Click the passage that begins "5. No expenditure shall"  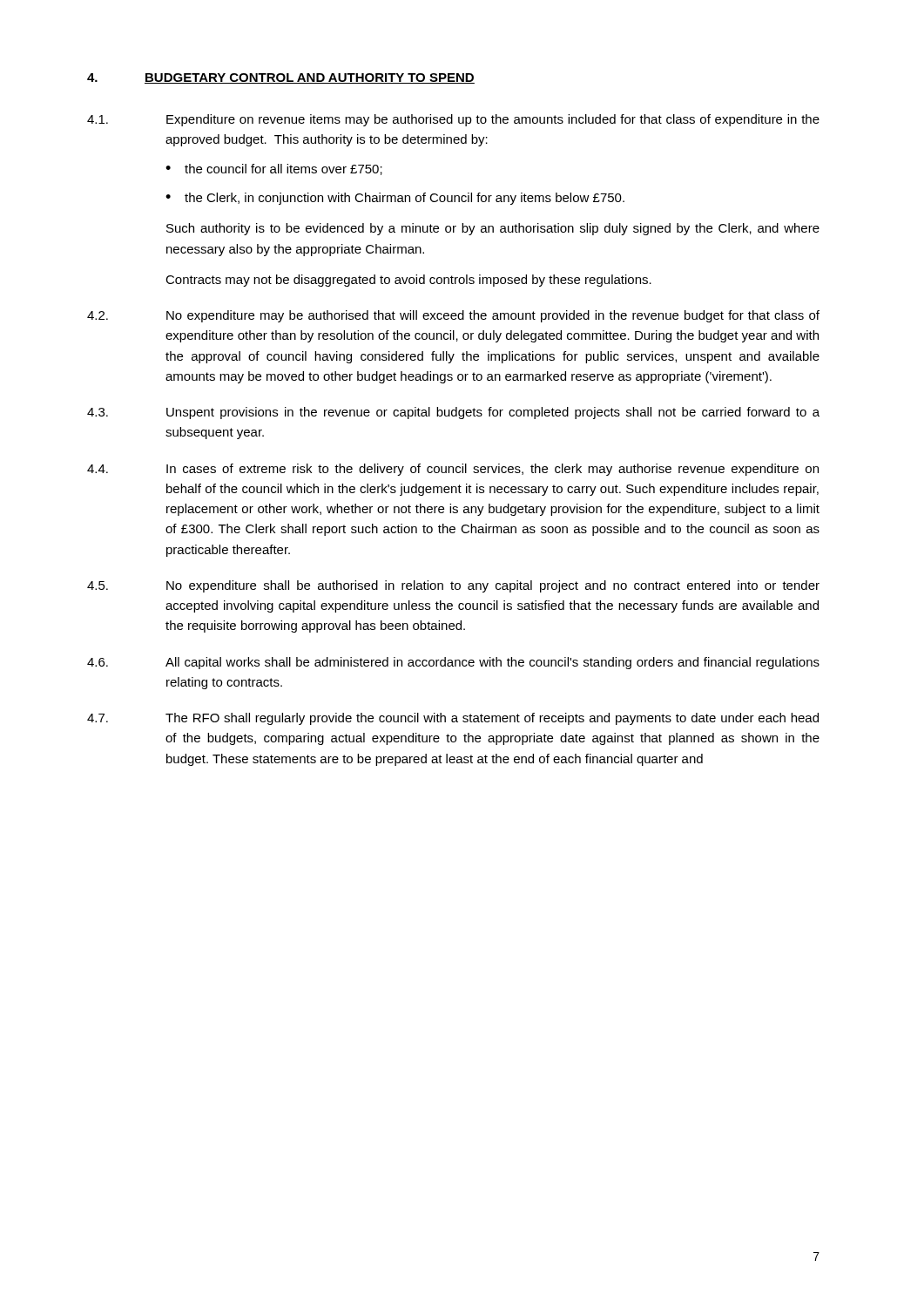[453, 605]
